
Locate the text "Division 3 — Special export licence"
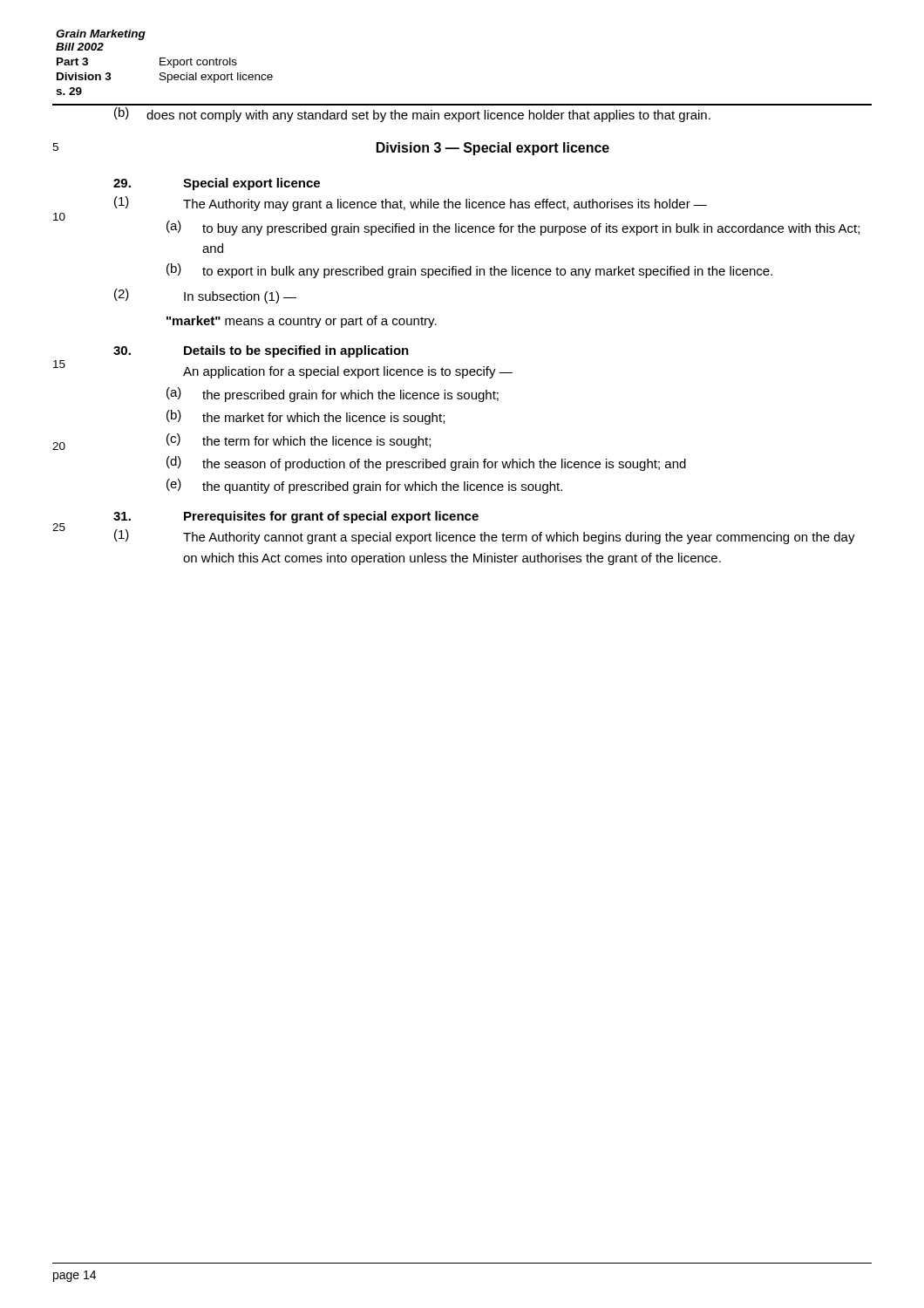coord(492,148)
